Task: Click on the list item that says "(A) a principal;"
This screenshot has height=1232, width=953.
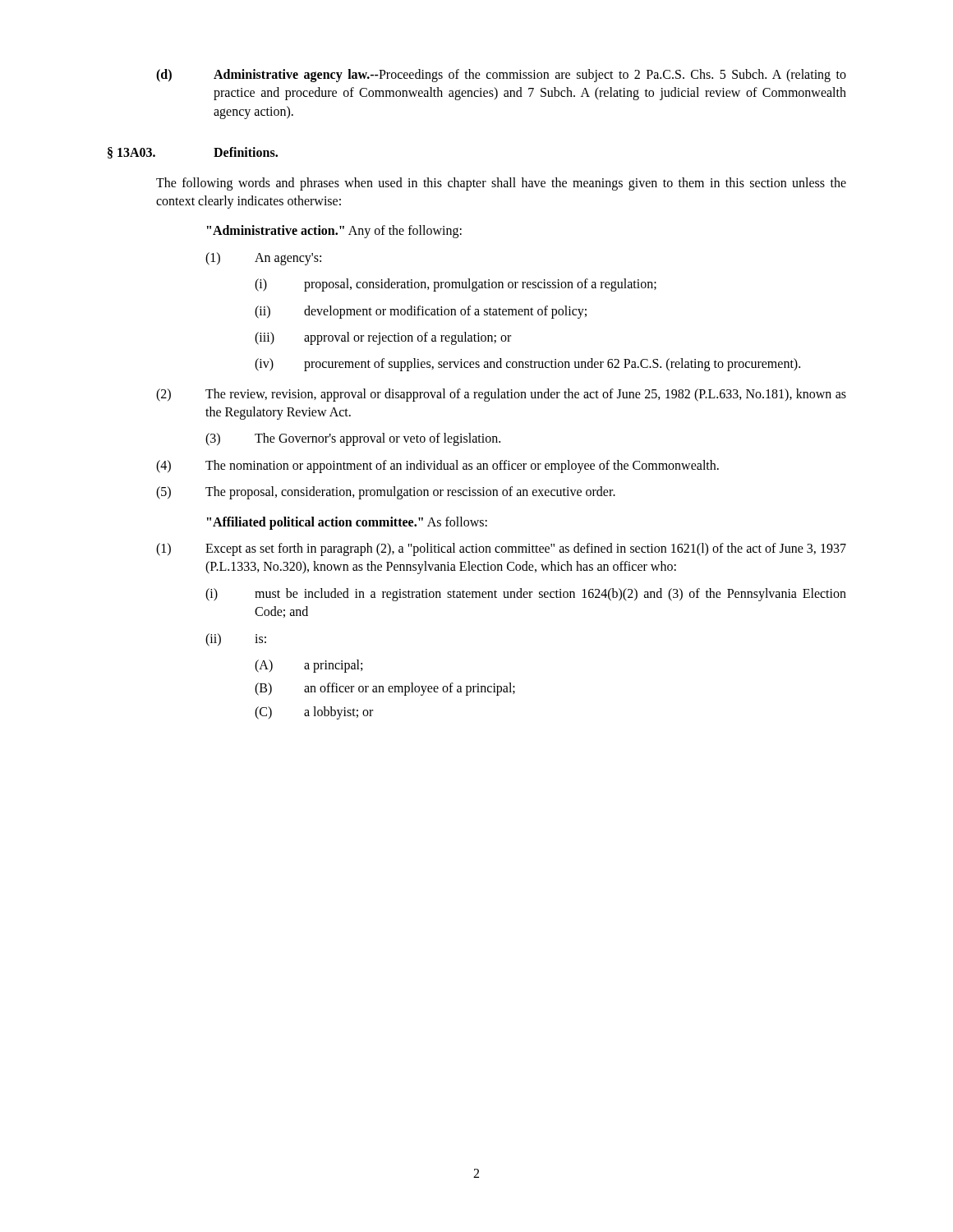Action: point(308,666)
